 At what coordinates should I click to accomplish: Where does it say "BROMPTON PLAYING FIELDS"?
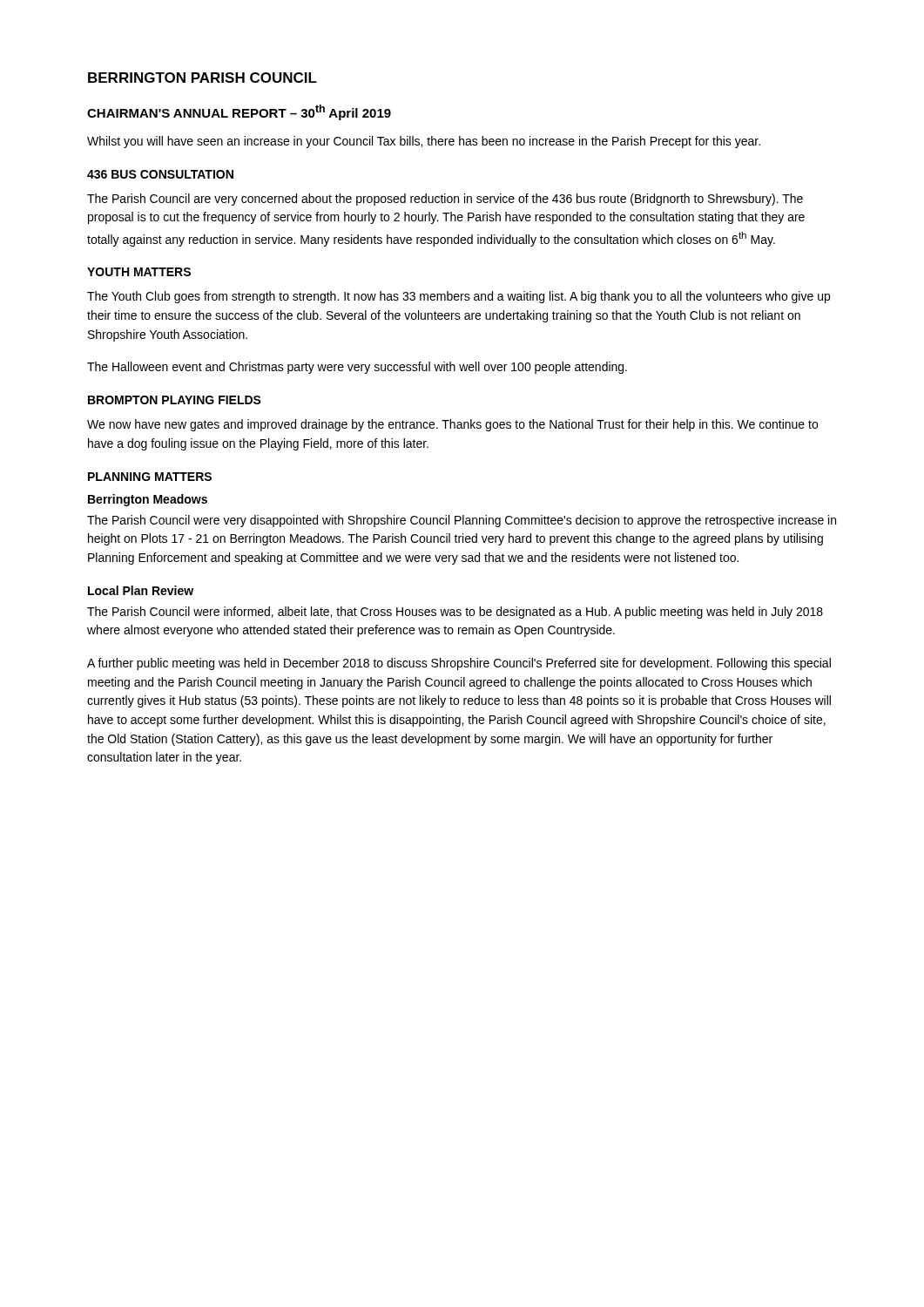click(174, 400)
